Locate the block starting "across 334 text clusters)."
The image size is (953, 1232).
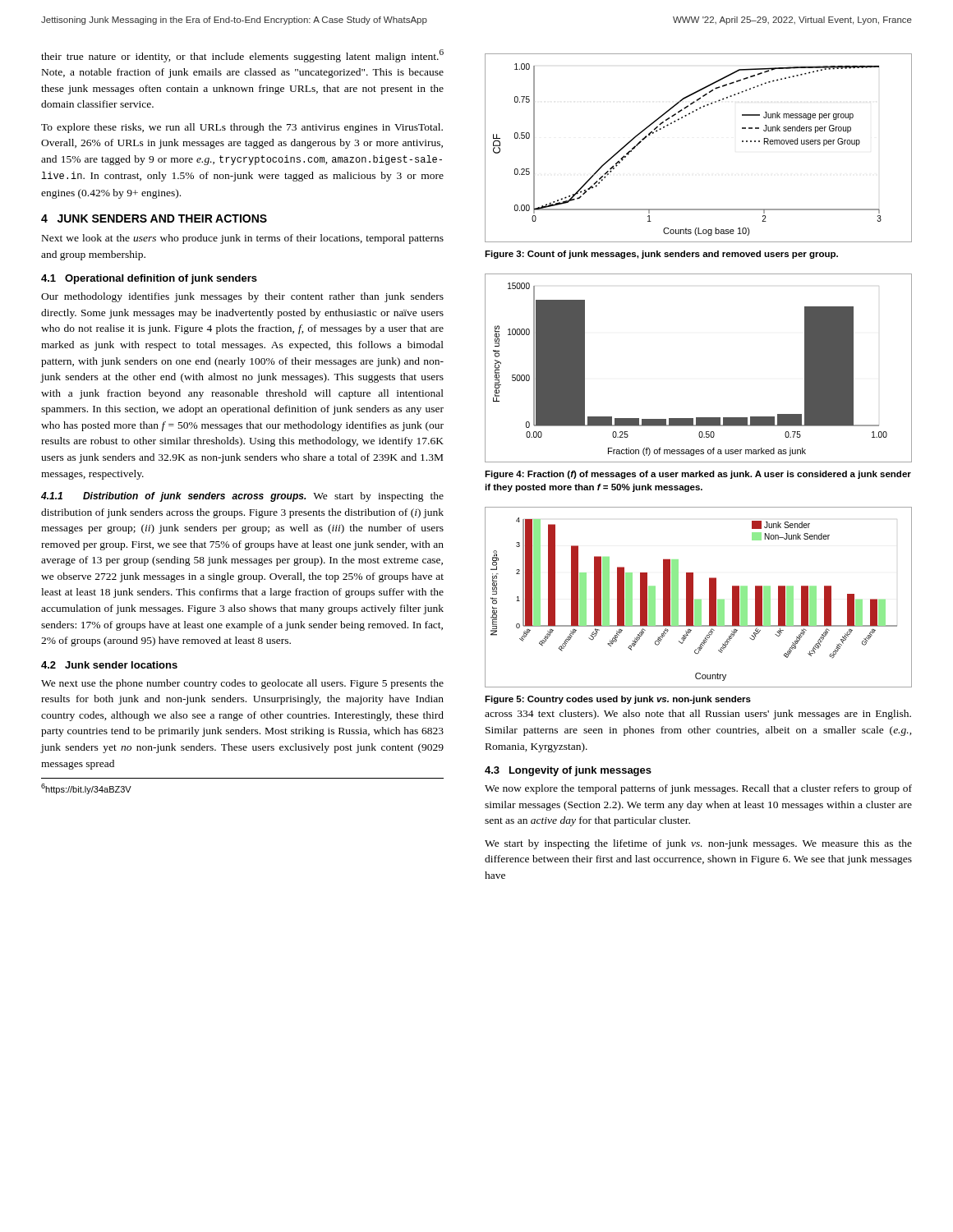click(698, 730)
